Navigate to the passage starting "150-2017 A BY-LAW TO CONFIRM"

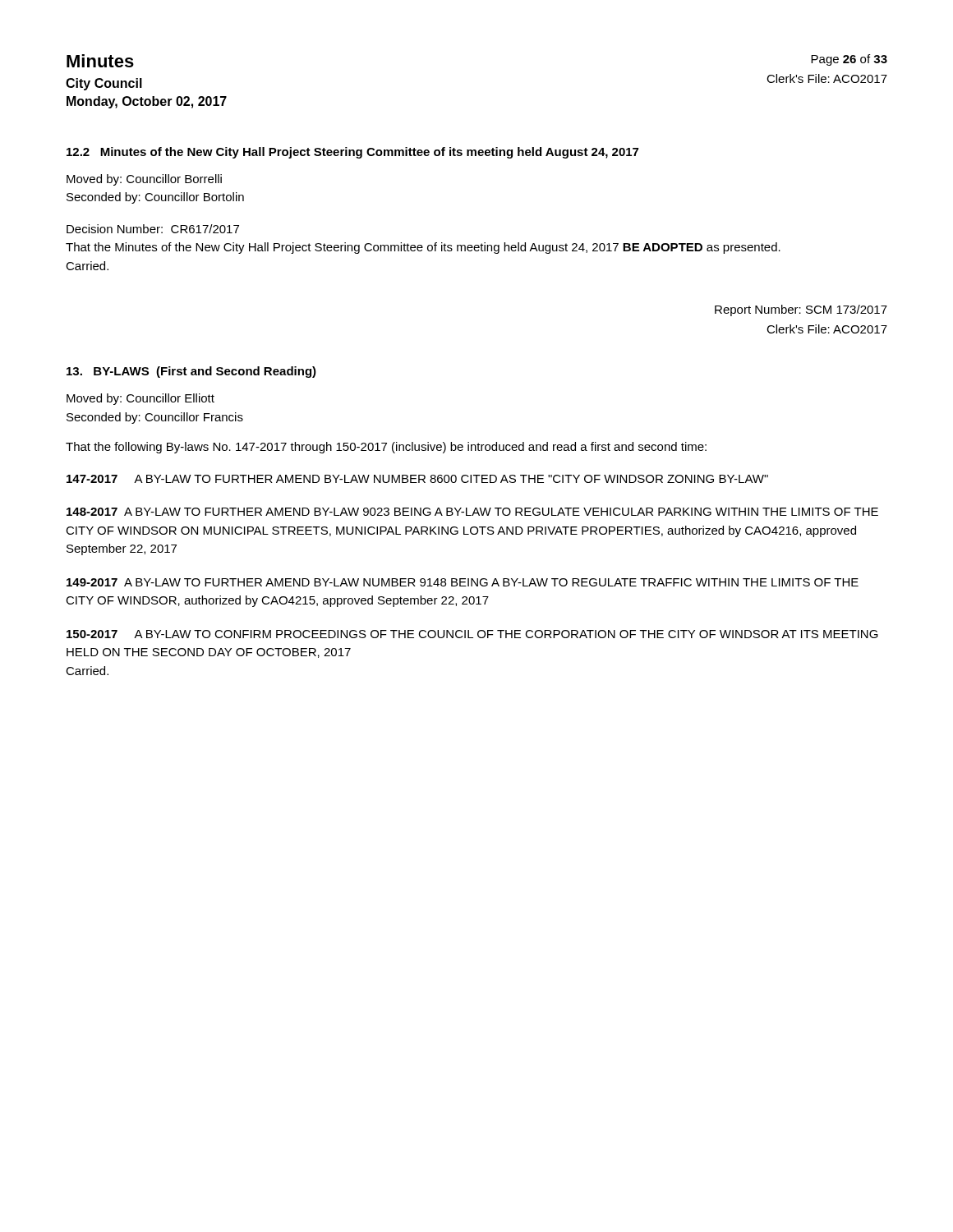[472, 634]
